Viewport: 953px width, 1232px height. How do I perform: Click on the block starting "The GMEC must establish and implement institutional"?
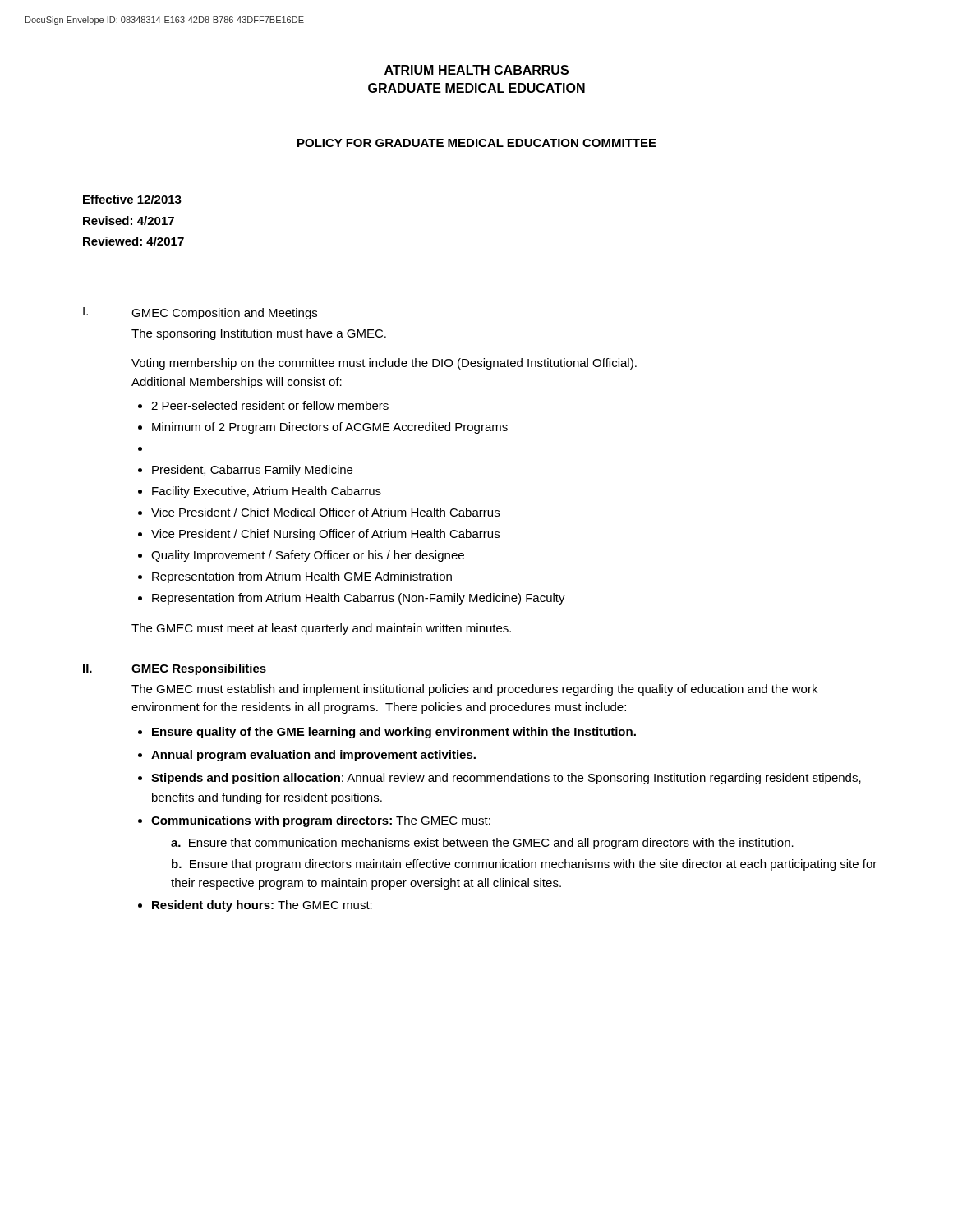474,690
